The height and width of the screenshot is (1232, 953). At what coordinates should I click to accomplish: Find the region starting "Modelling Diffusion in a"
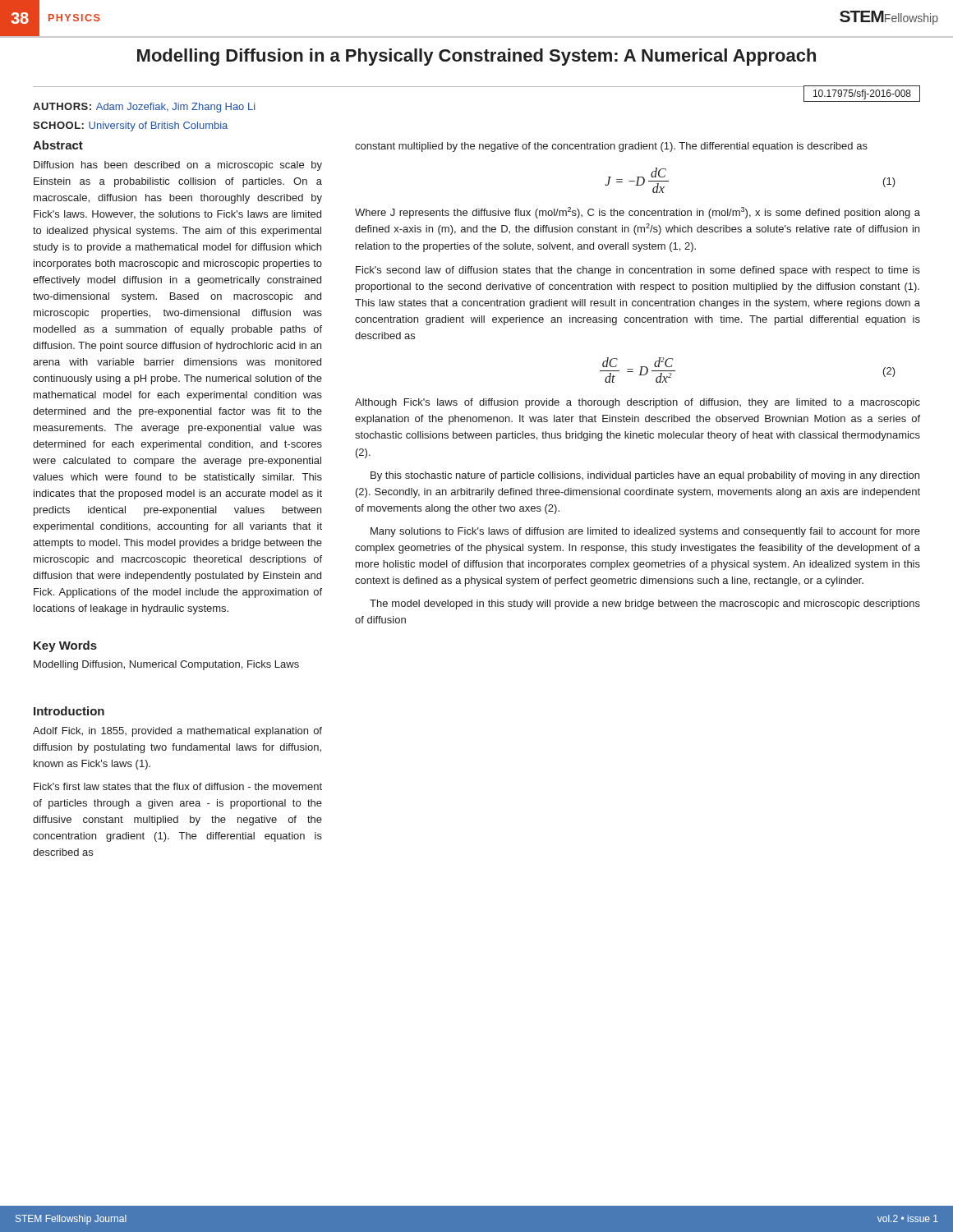(476, 55)
